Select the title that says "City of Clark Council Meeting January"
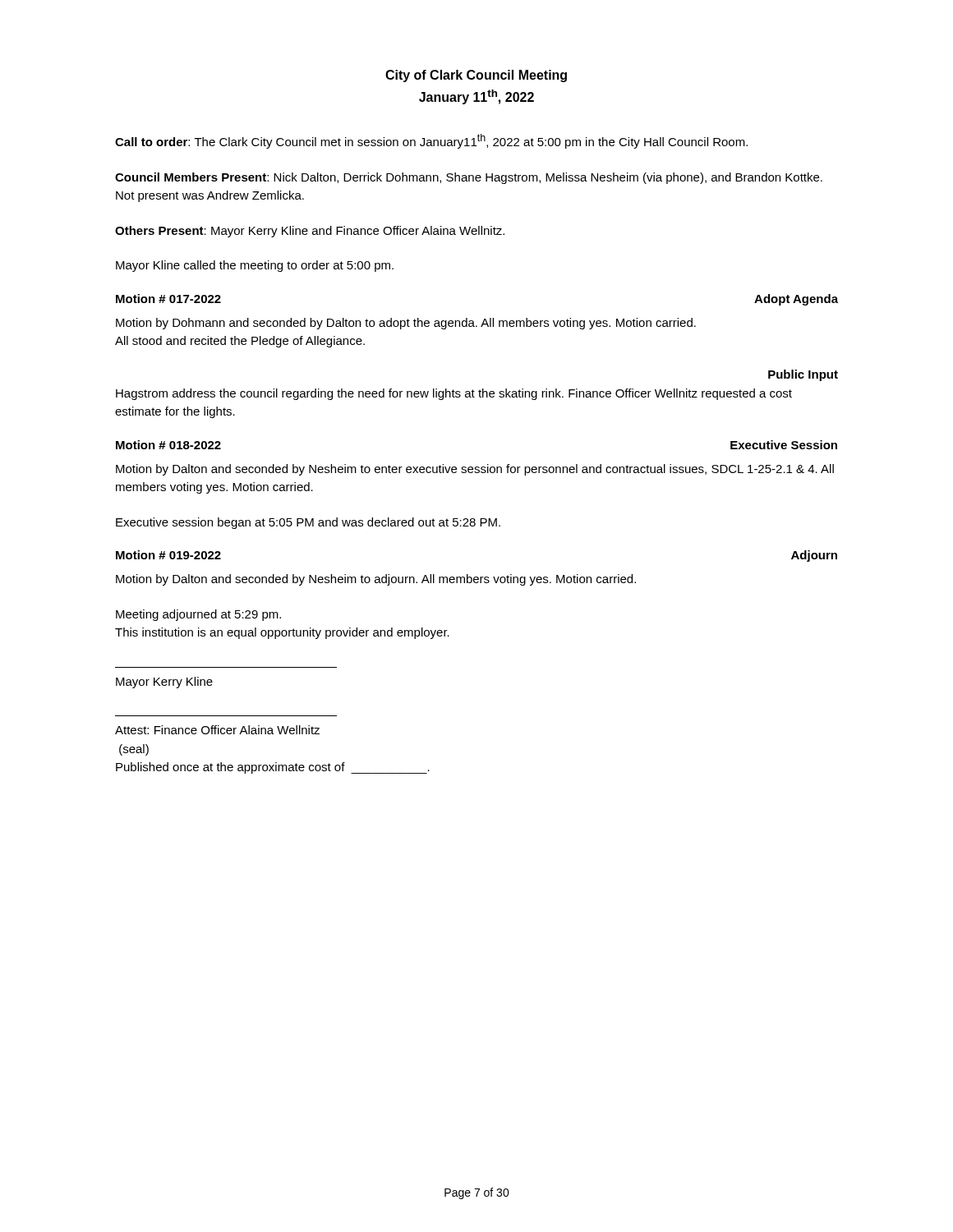 476,87
